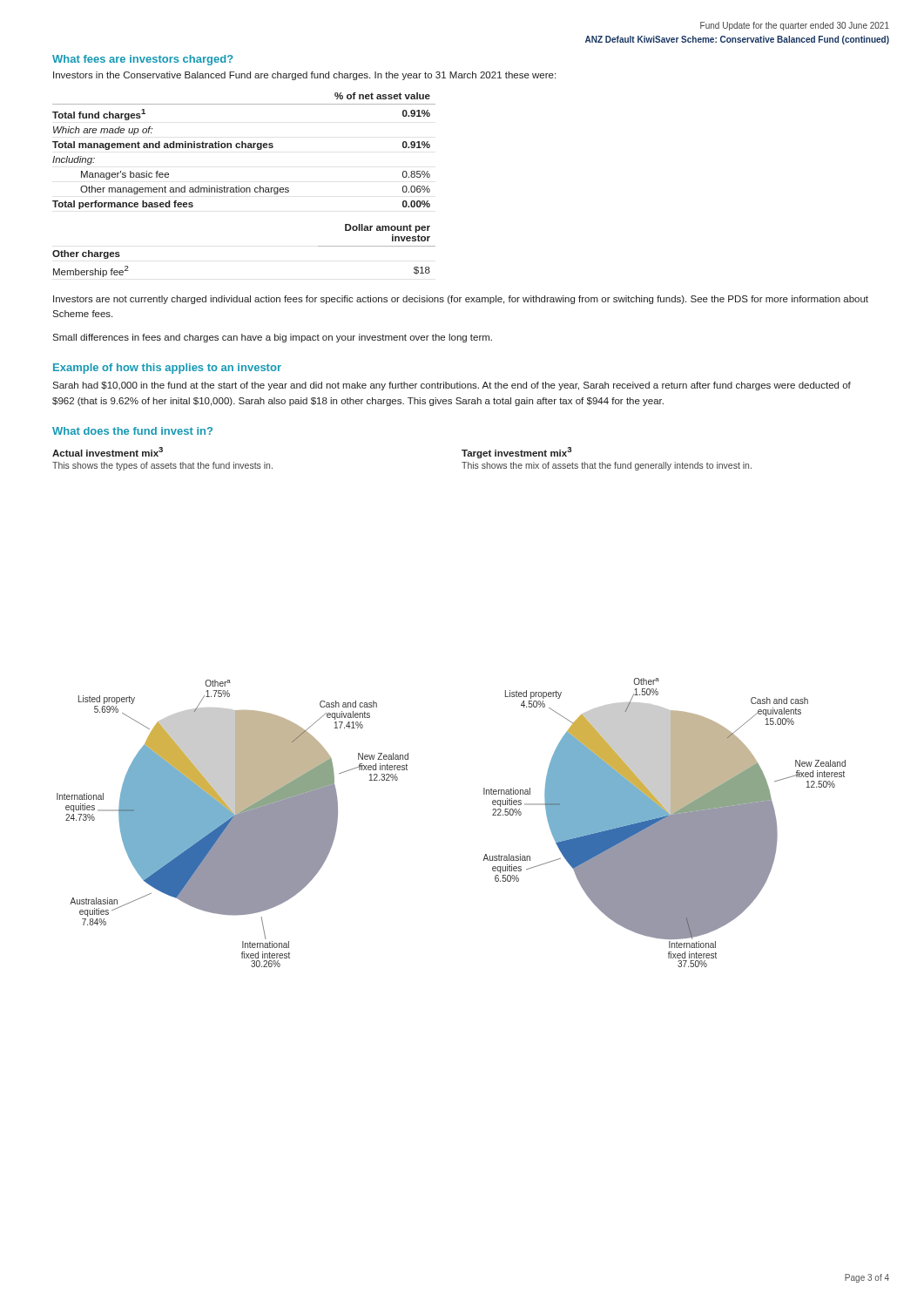924x1307 pixels.
Task: Find the table that mentions "Other charges"
Action: pyautogui.click(x=462, y=250)
